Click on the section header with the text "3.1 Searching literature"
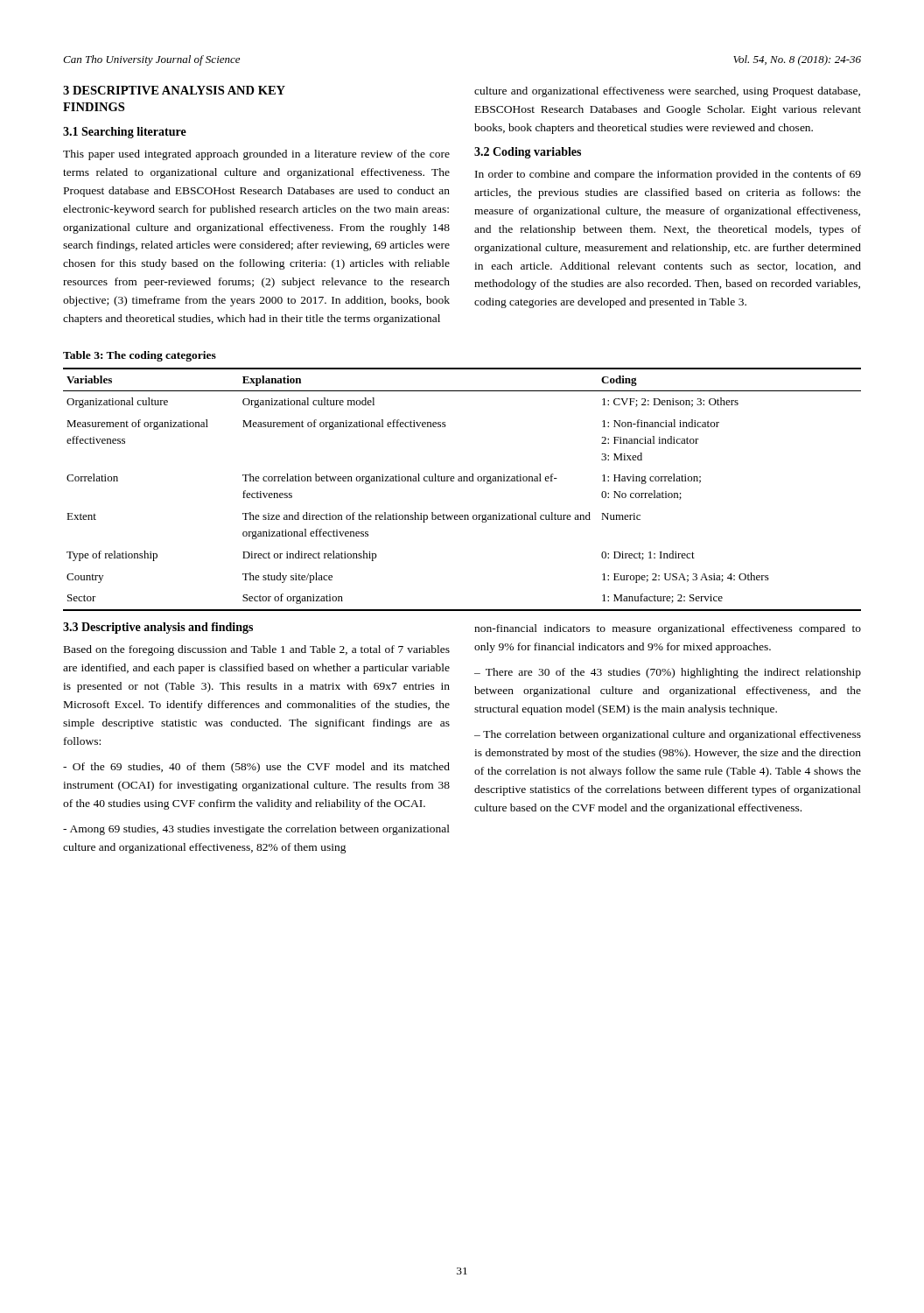The width and height of the screenshot is (924, 1313). click(125, 133)
